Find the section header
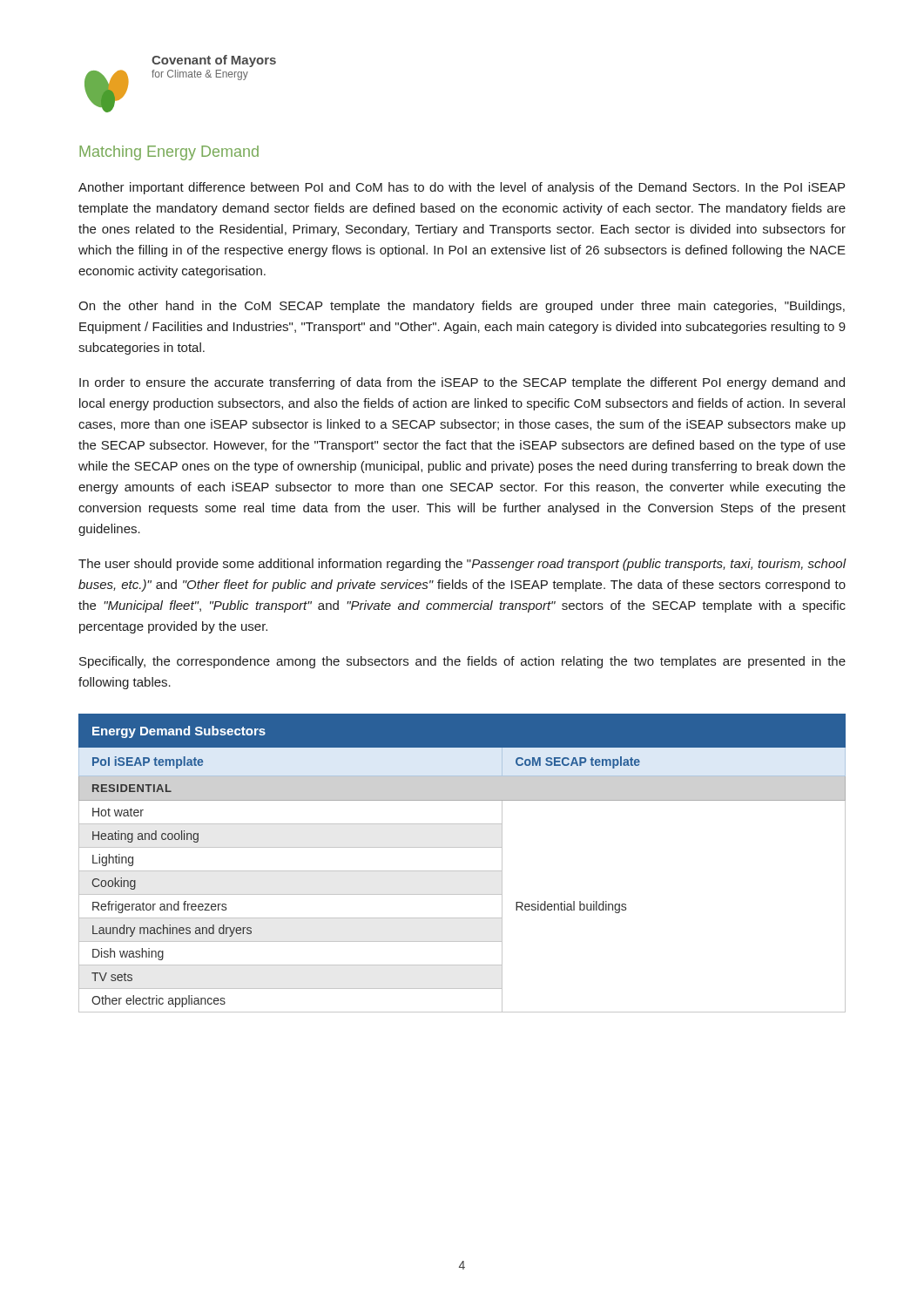 462,152
